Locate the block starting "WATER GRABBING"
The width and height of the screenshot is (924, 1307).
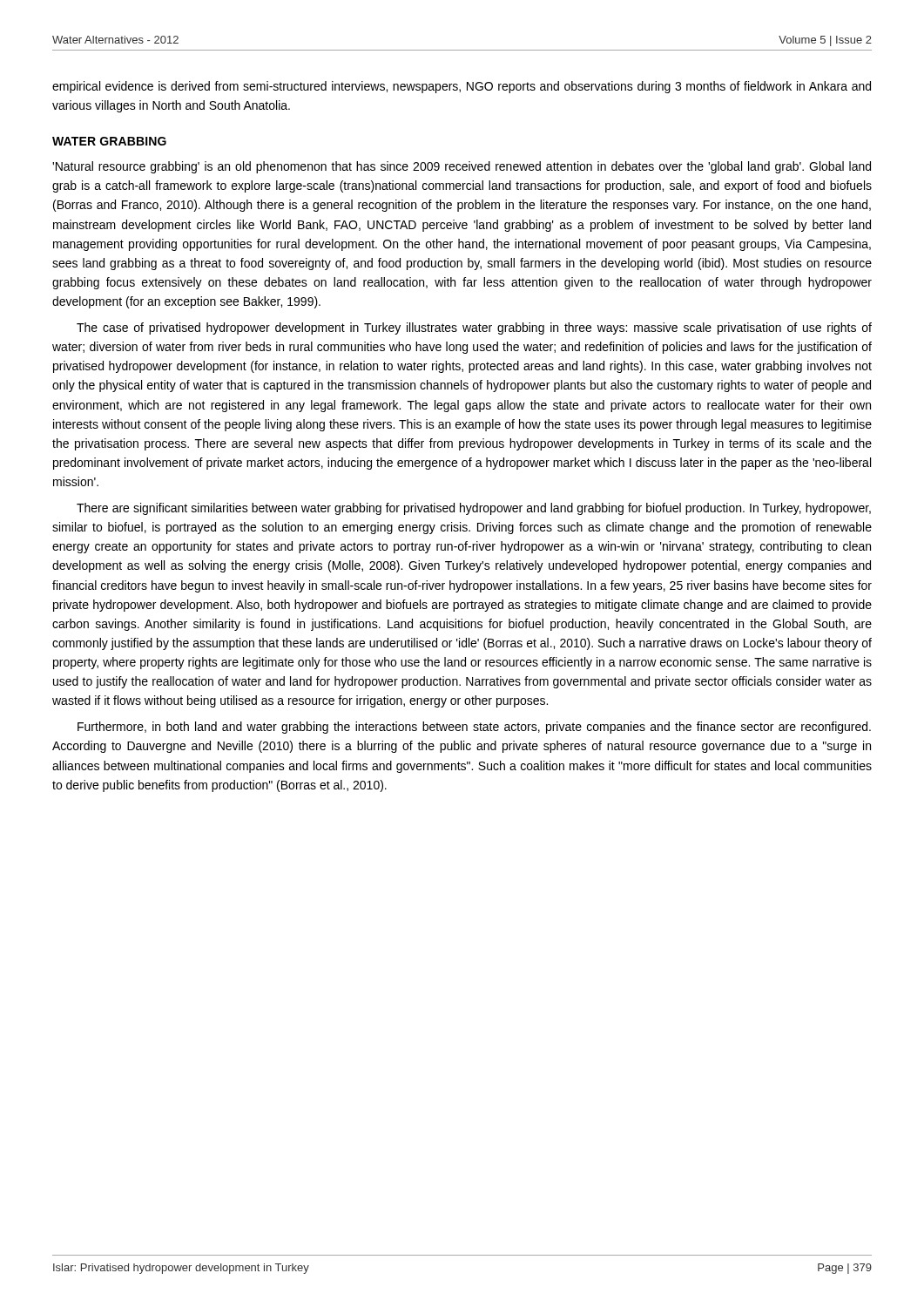point(110,141)
